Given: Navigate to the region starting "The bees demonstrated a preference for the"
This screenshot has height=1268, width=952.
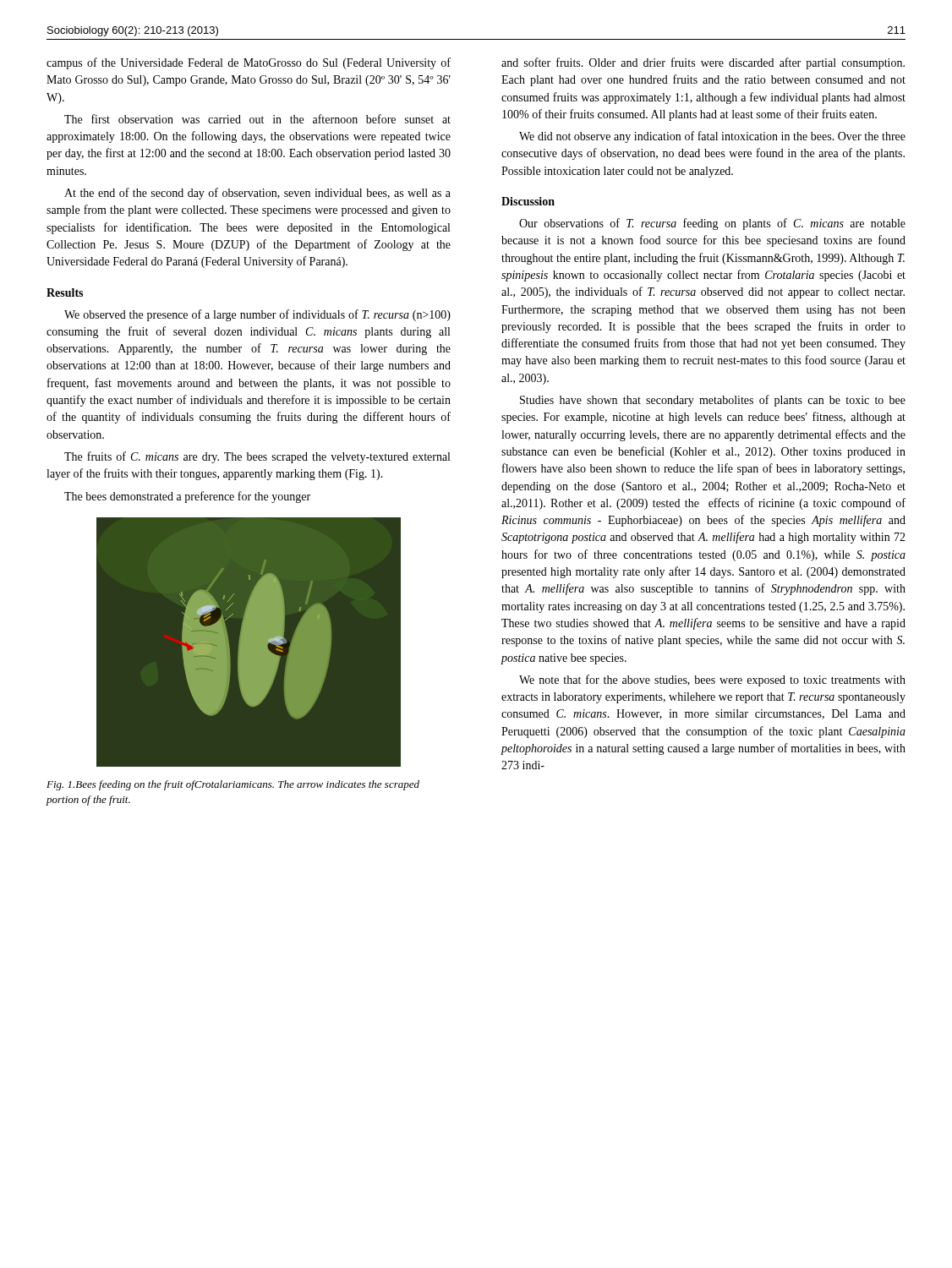Looking at the screenshot, I should pos(187,496).
